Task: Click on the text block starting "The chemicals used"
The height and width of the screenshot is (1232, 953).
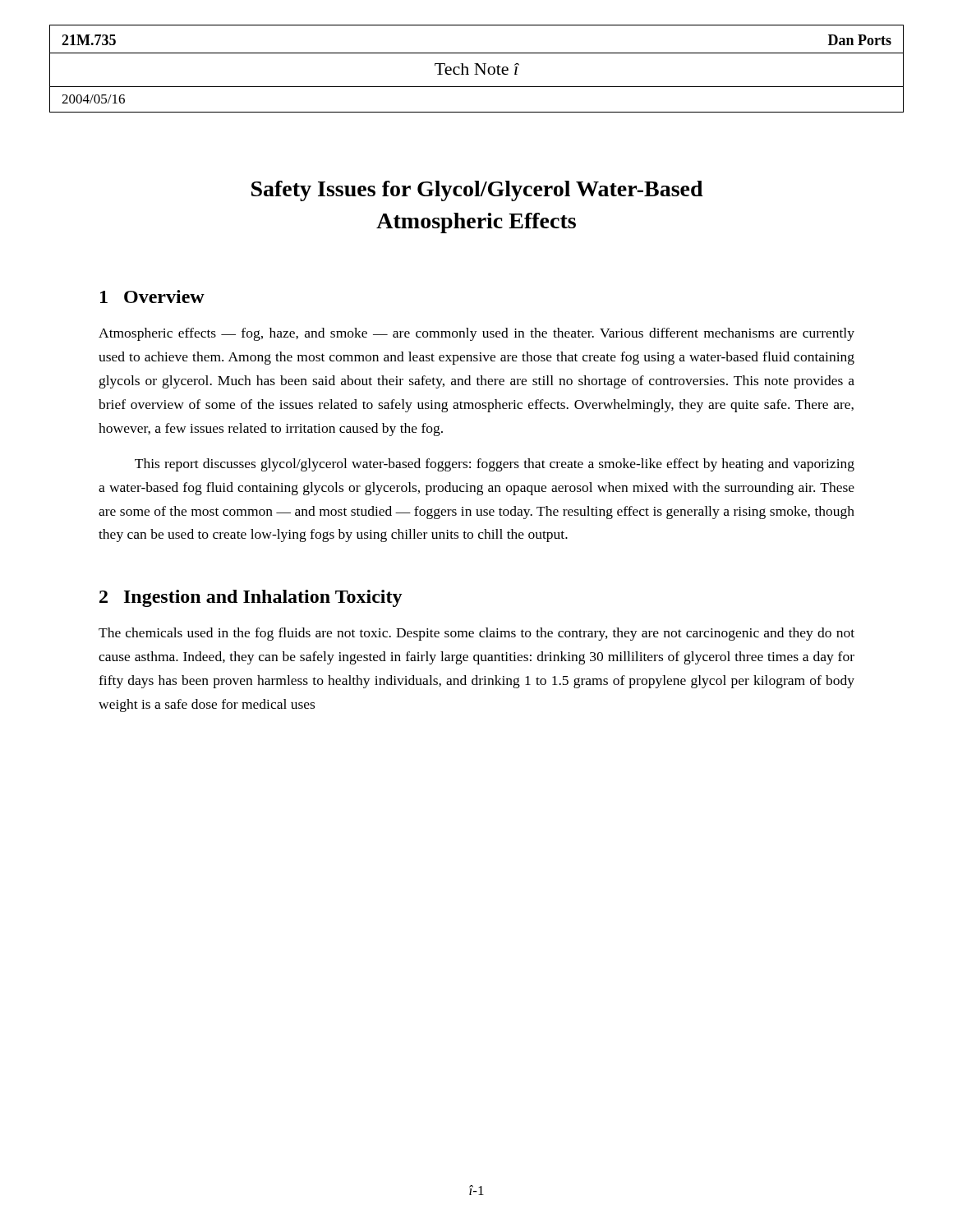Action: 476,668
